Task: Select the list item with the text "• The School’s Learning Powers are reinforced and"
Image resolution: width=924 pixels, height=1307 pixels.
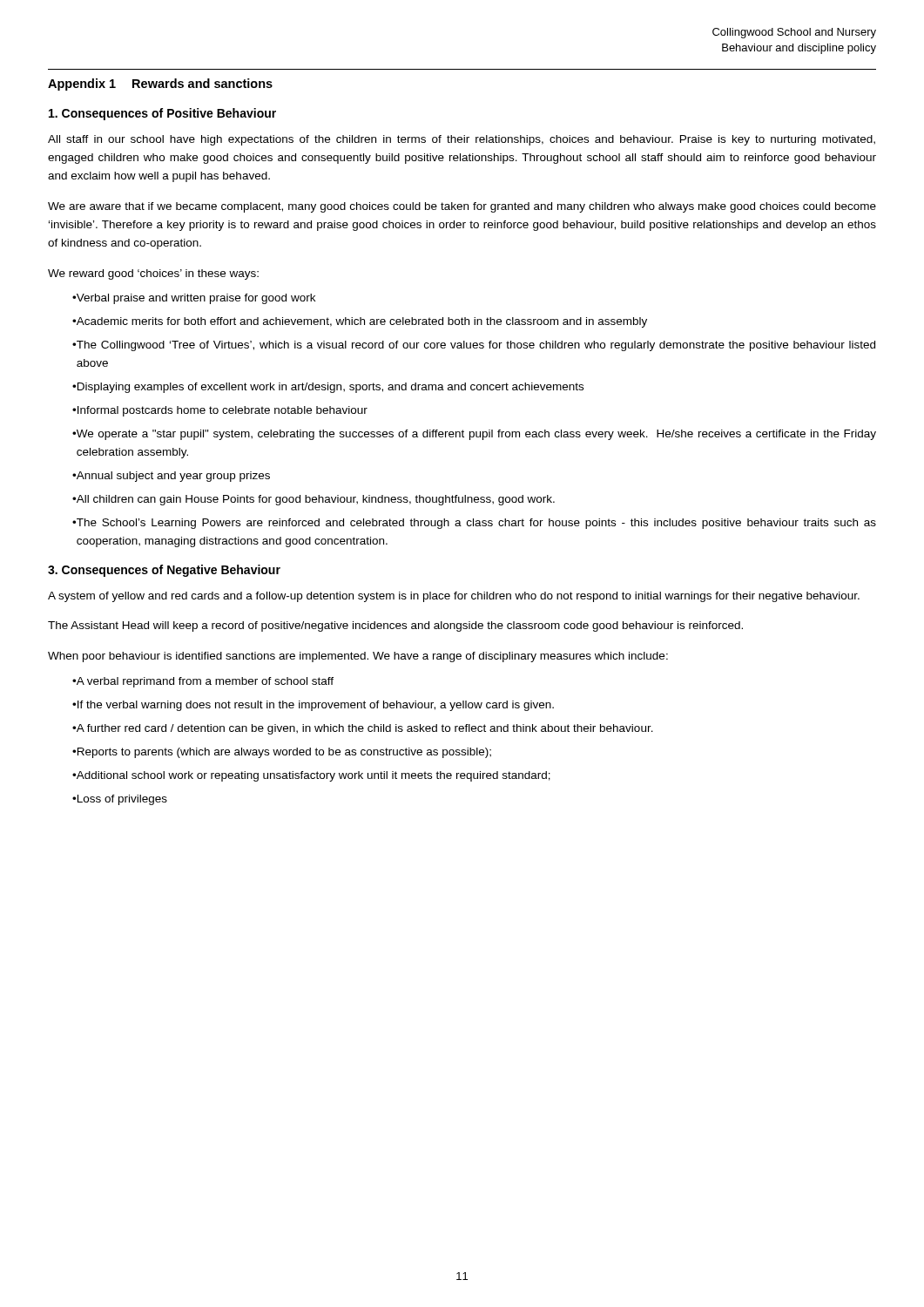Action: click(x=462, y=532)
